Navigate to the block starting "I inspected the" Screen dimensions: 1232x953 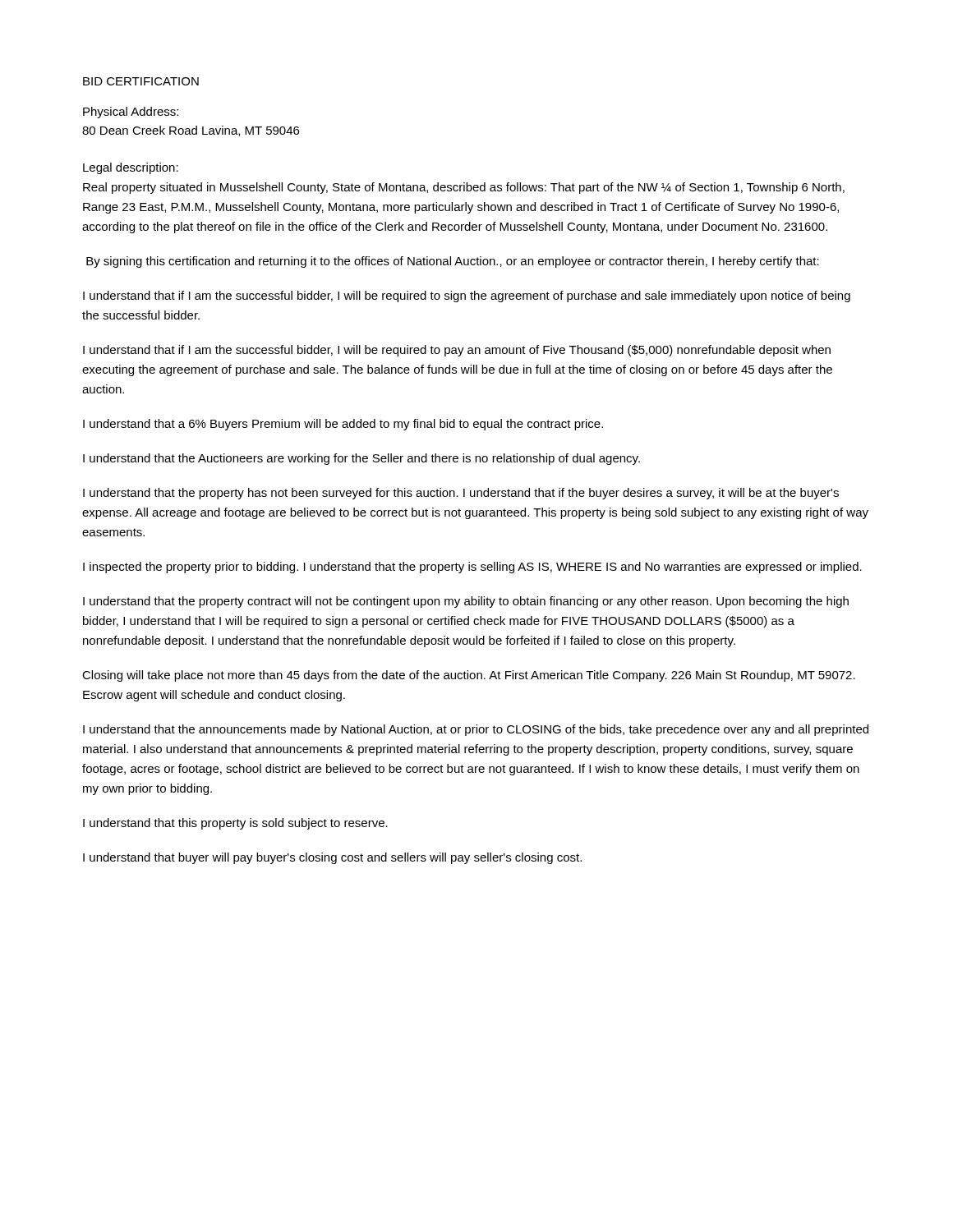472,566
